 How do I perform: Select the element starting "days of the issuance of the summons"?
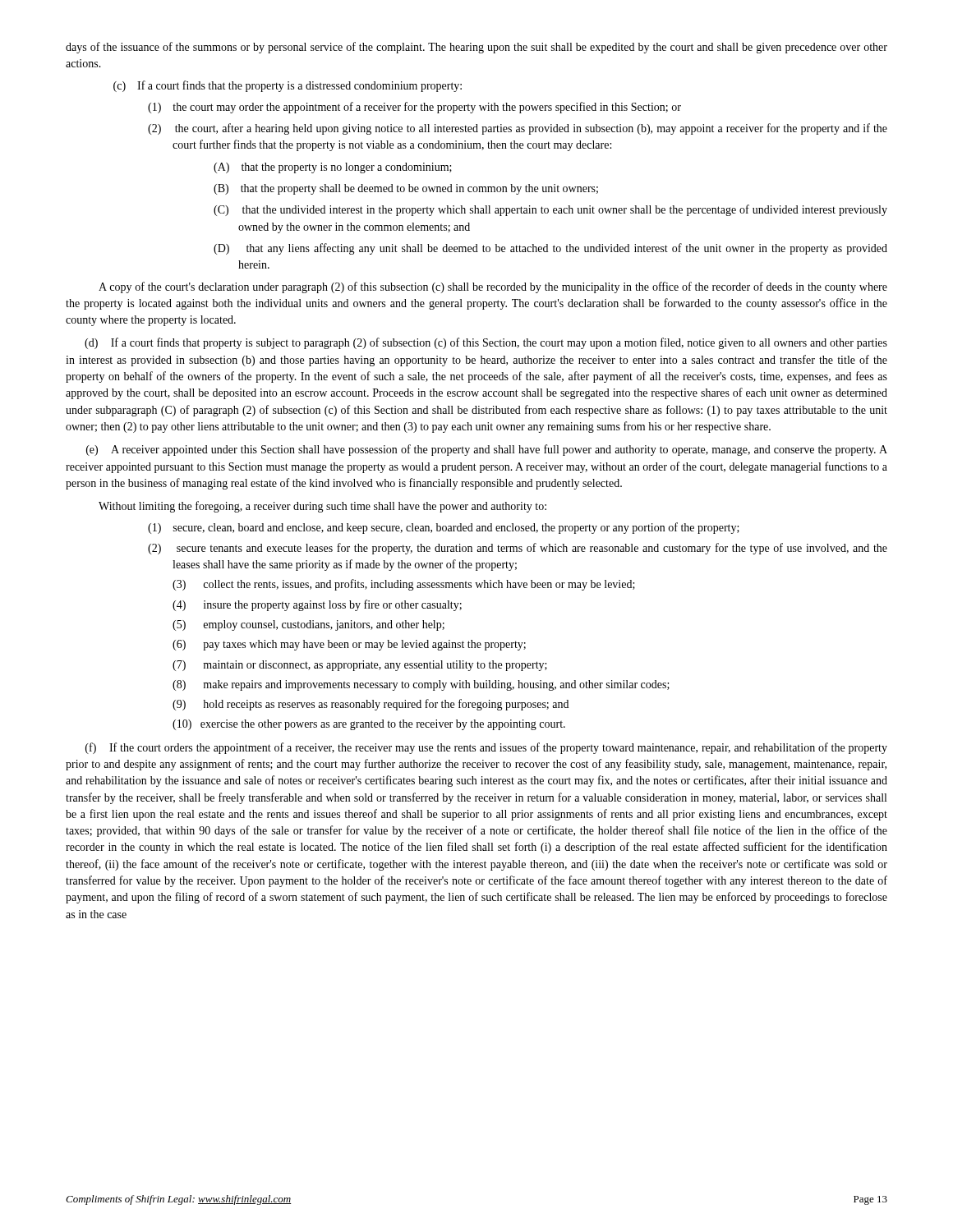476,56
